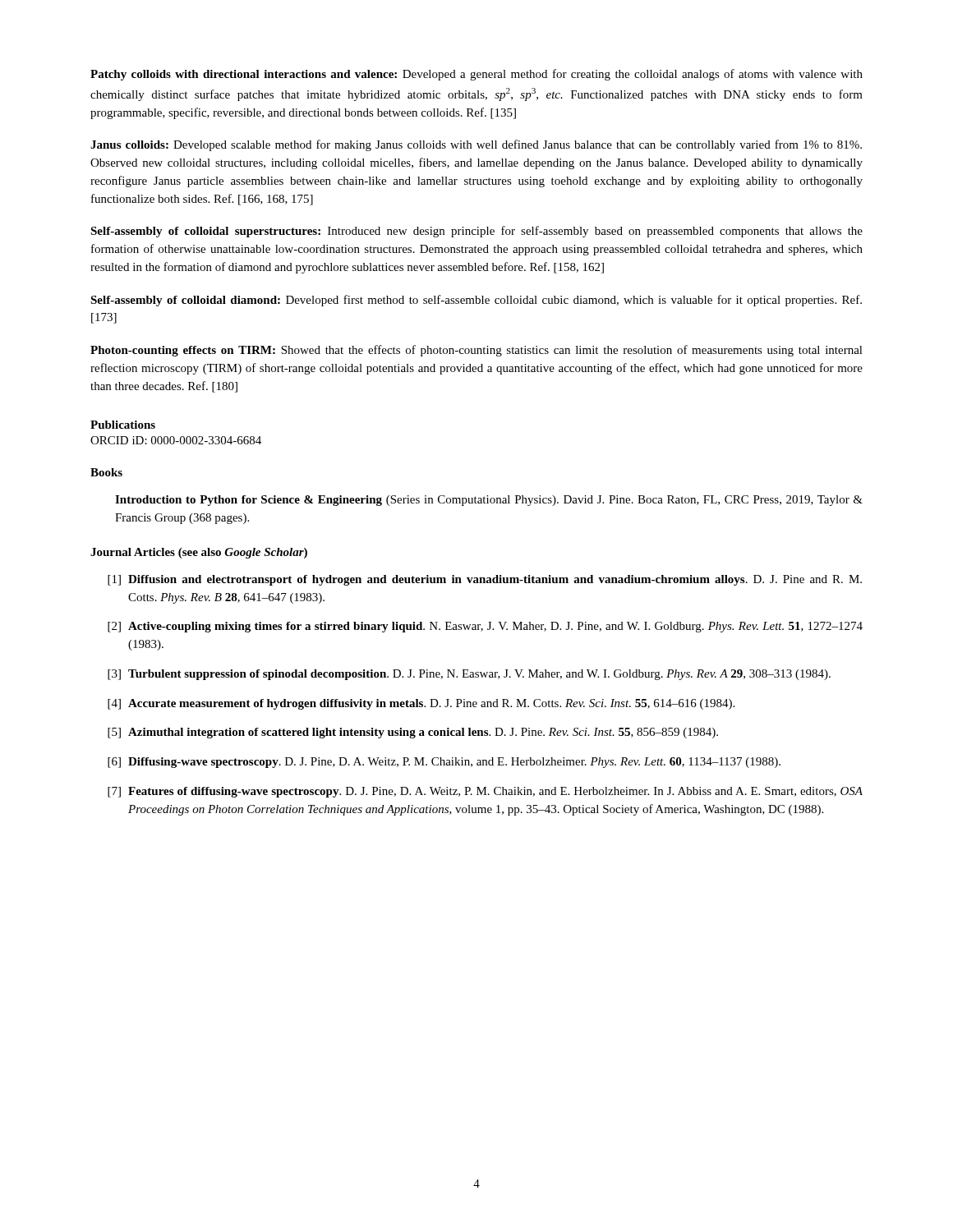Image resolution: width=953 pixels, height=1232 pixels.
Task: Click on the passage starting "[2] Active-coupling mixing times for"
Action: tap(476, 636)
